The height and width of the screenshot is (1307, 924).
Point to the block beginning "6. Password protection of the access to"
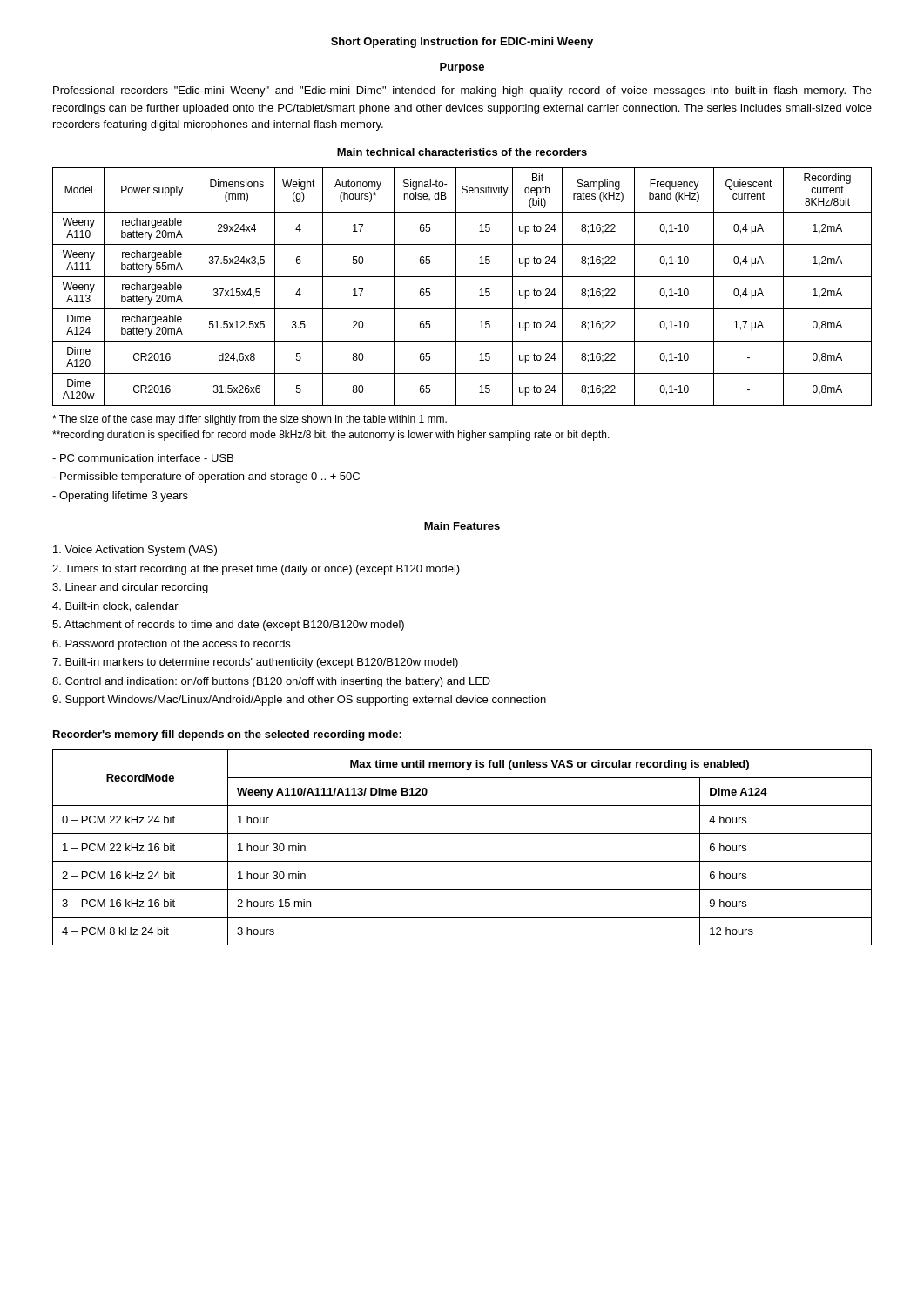[172, 643]
